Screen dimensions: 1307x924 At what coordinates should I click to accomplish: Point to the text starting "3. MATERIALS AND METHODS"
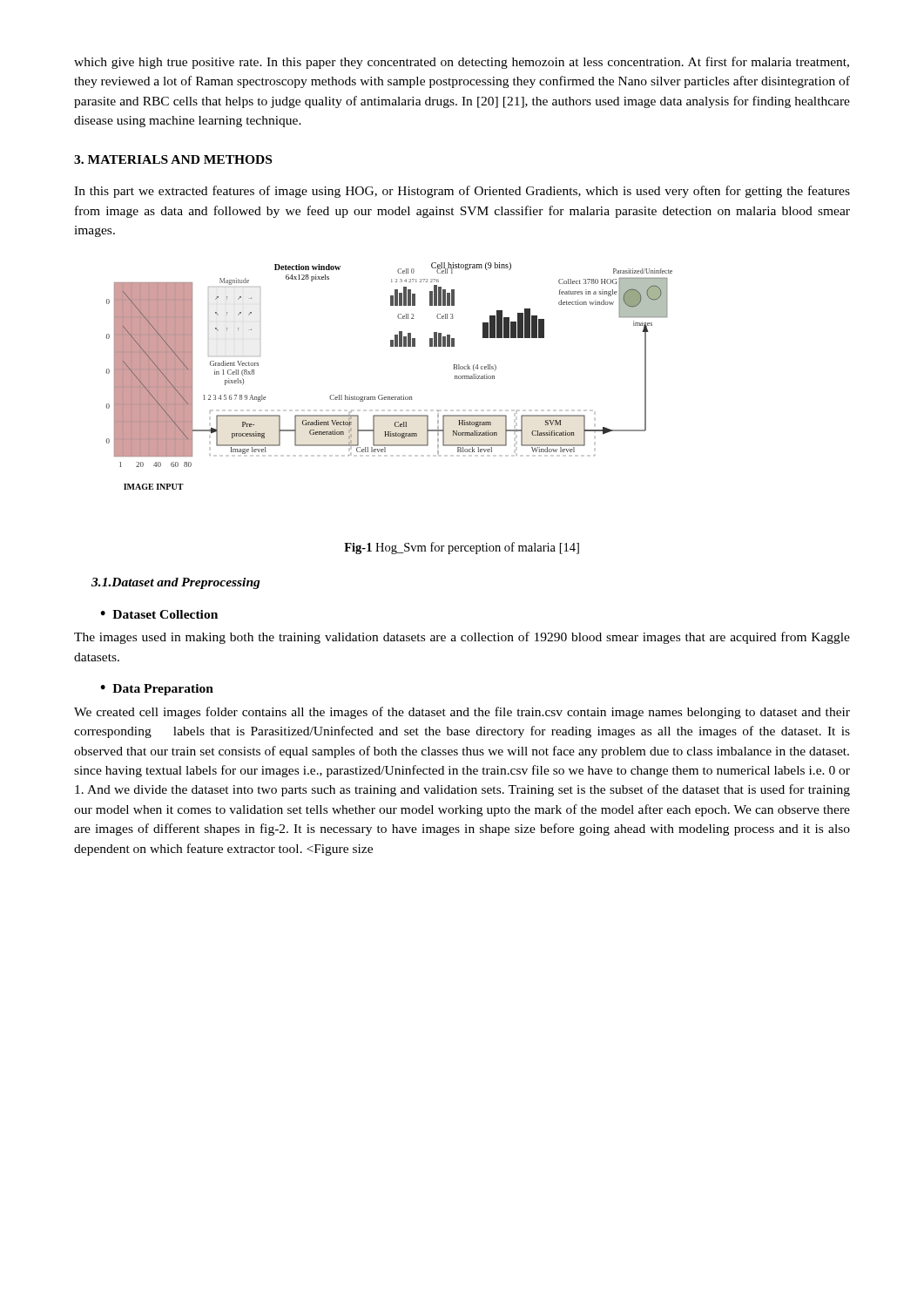tap(173, 159)
